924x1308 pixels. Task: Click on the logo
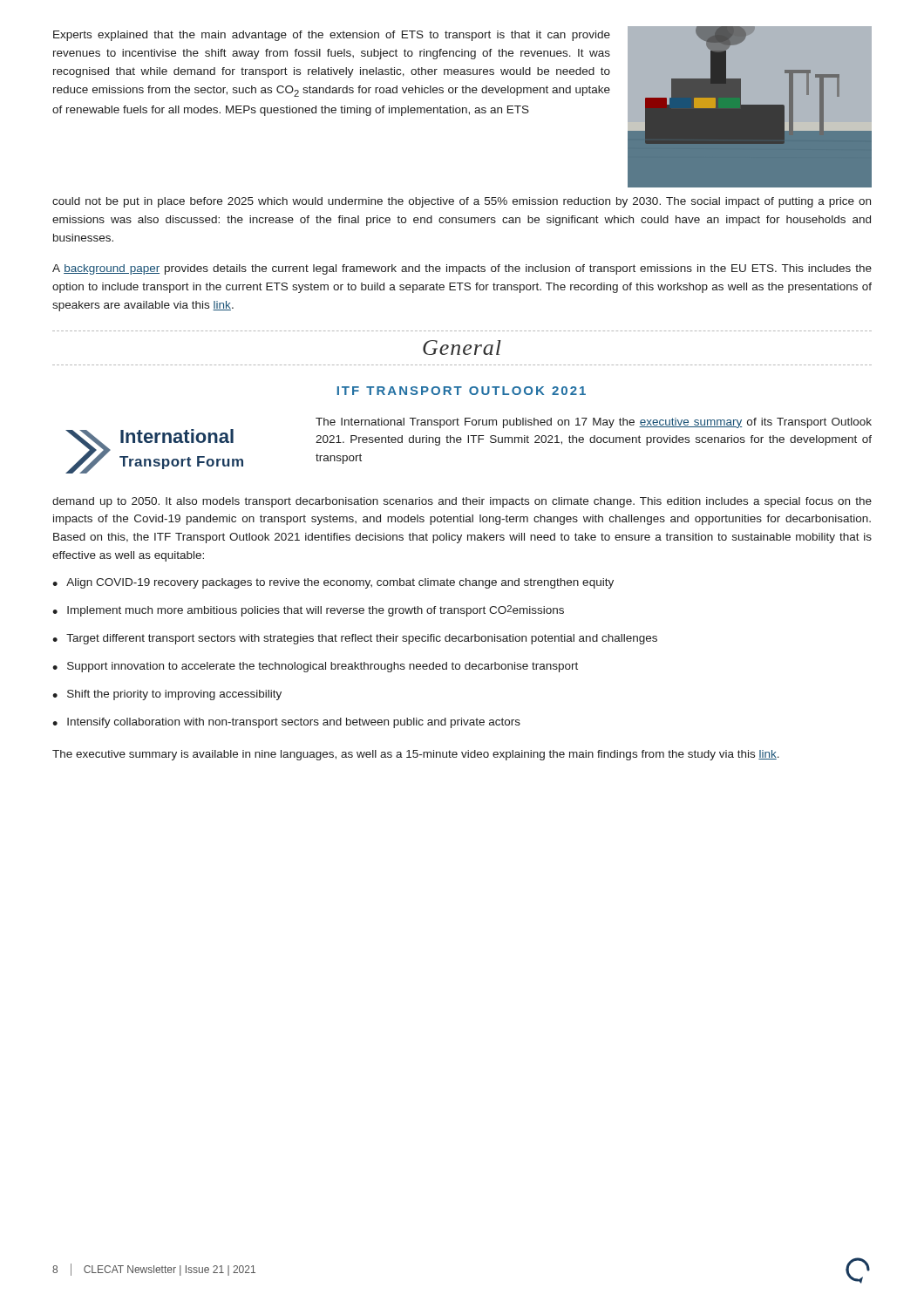click(x=174, y=448)
